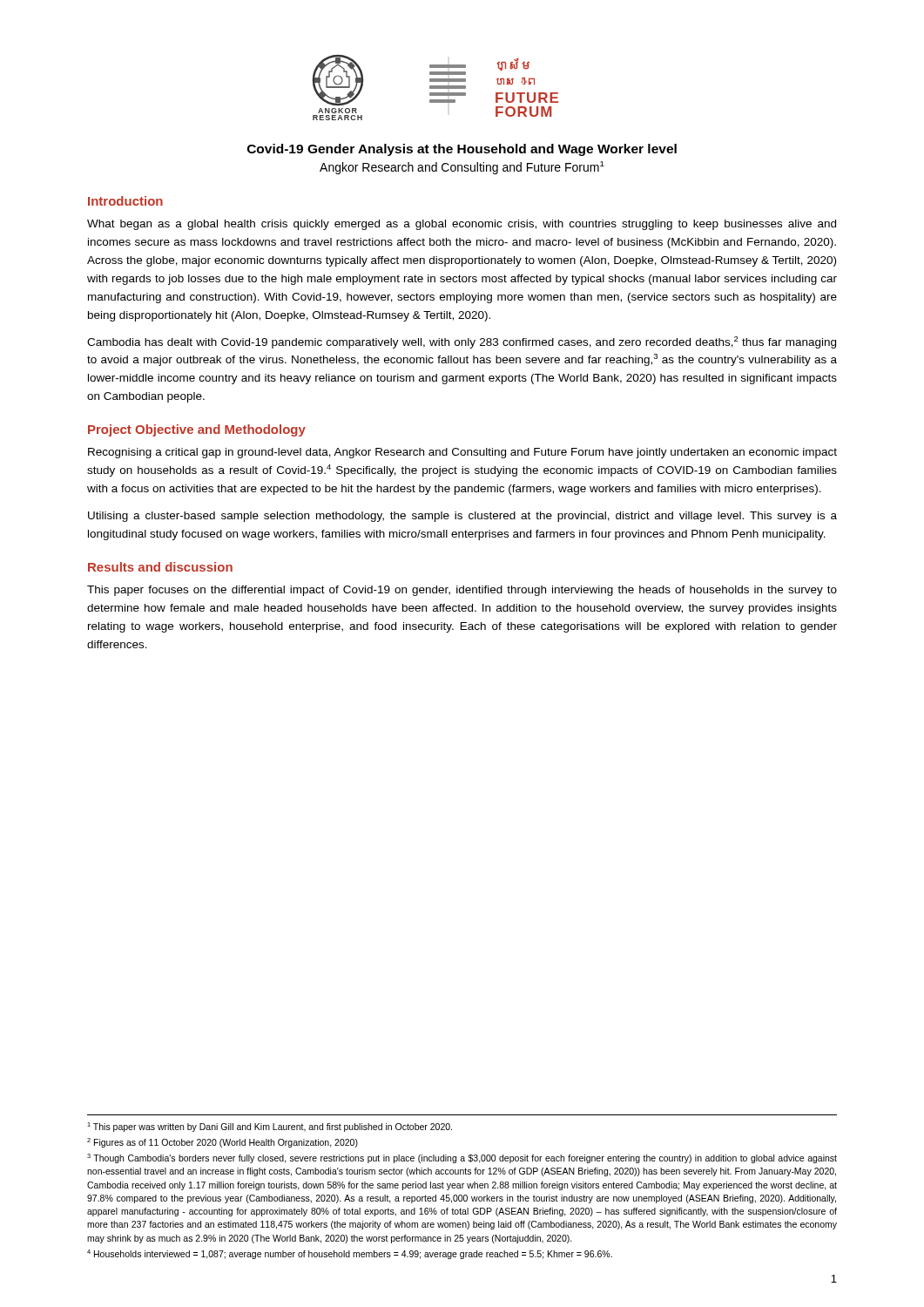Click on the passage starting "Angkor Research and Consulting and"
The width and height of the screenshot is (924, 1307).
pyautogui.click(x=462, y=167)
